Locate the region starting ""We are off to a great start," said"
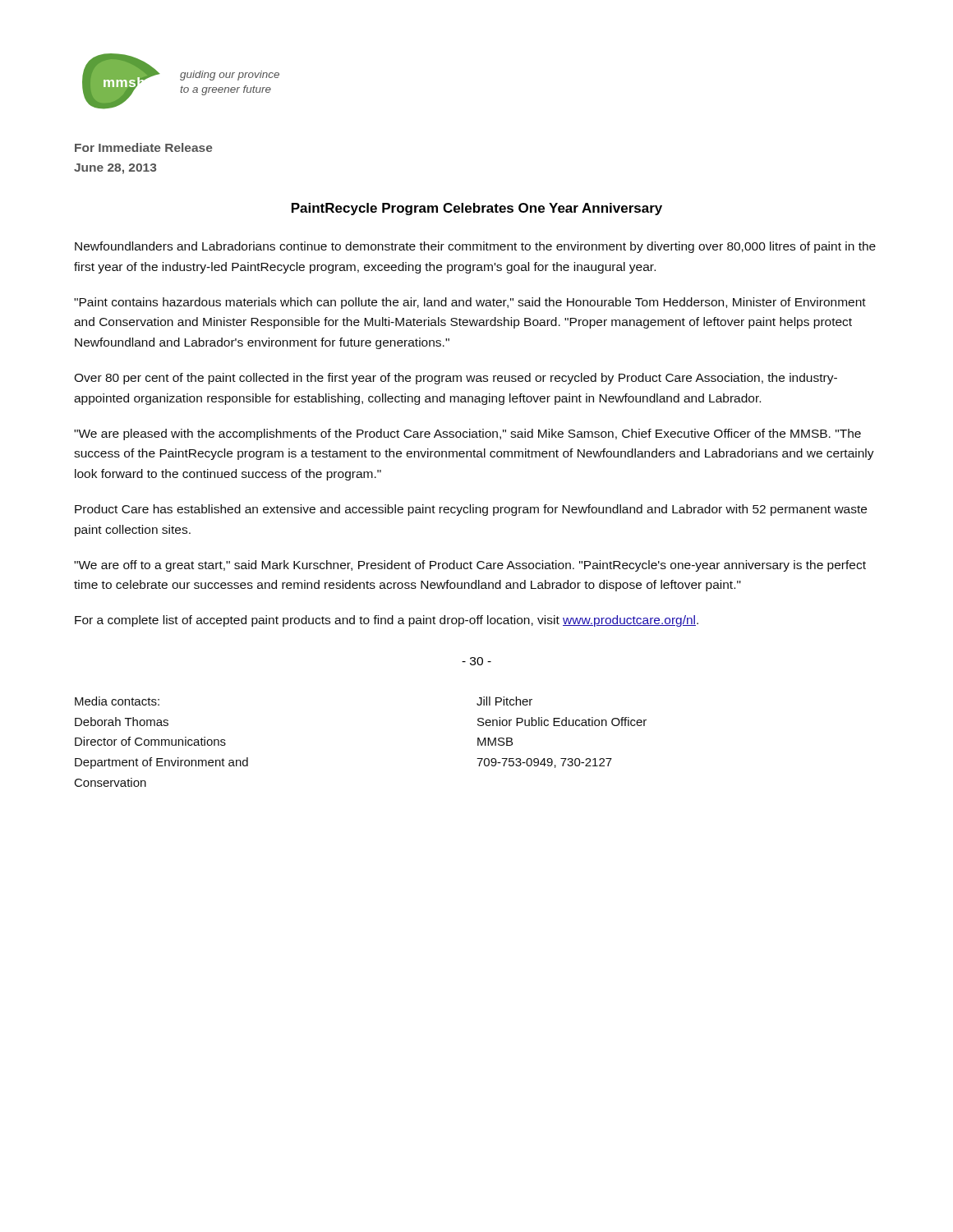The height and width of the screenshot is (1232, 953). click(x=470, y=575)
